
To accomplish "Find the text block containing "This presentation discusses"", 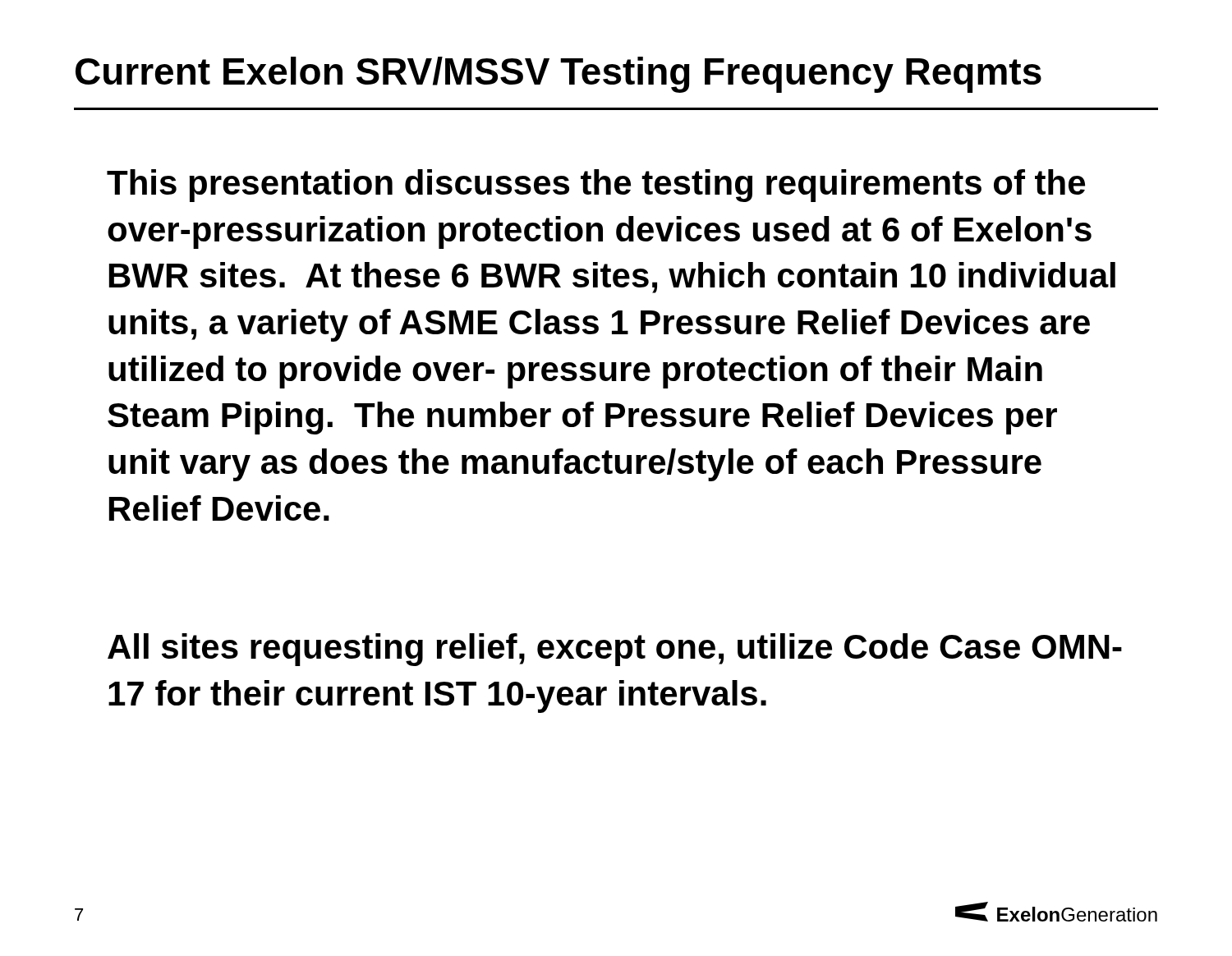I will pyautogui.click(x=612, y=346).
